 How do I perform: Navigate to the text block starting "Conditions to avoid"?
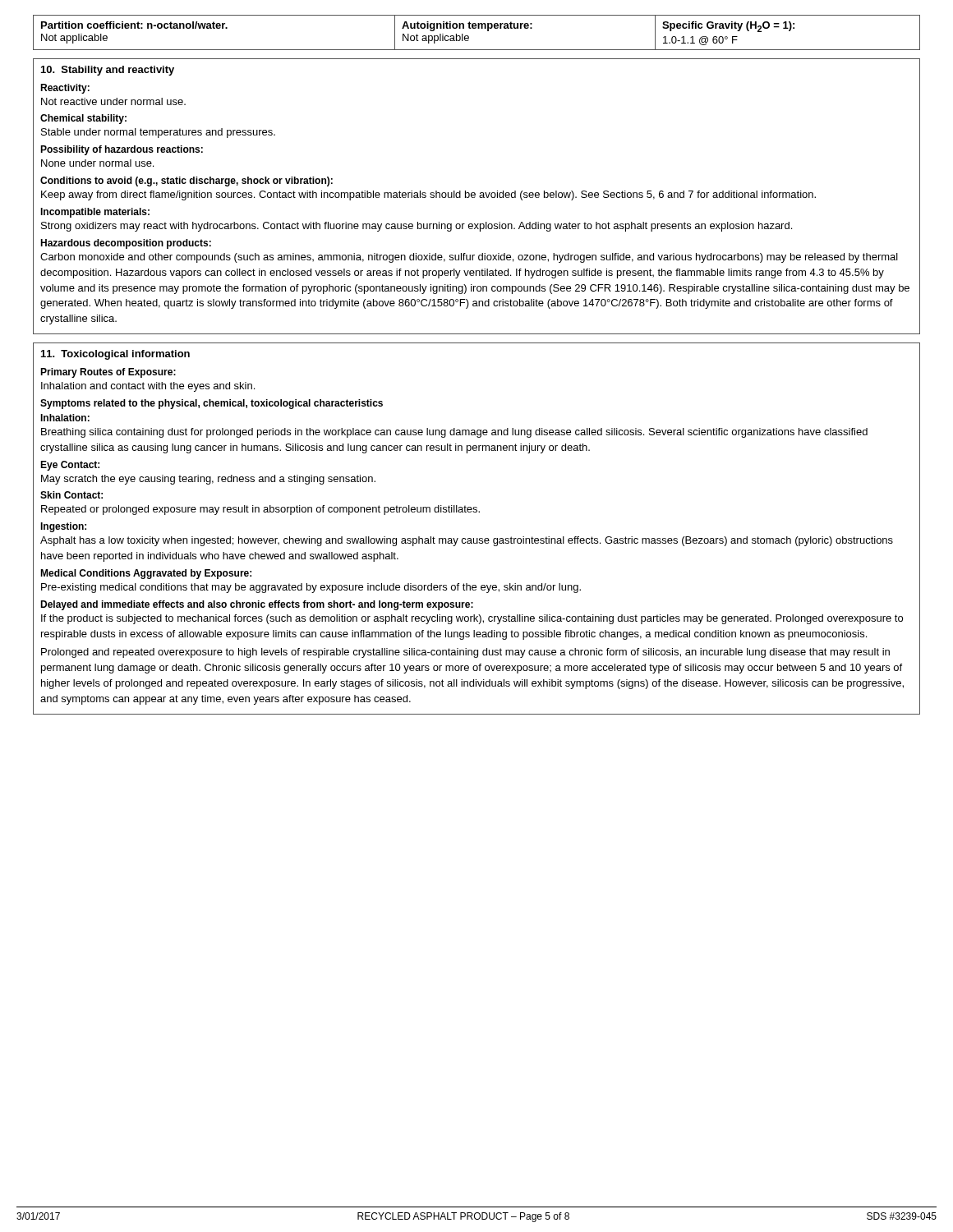[476, 189]
